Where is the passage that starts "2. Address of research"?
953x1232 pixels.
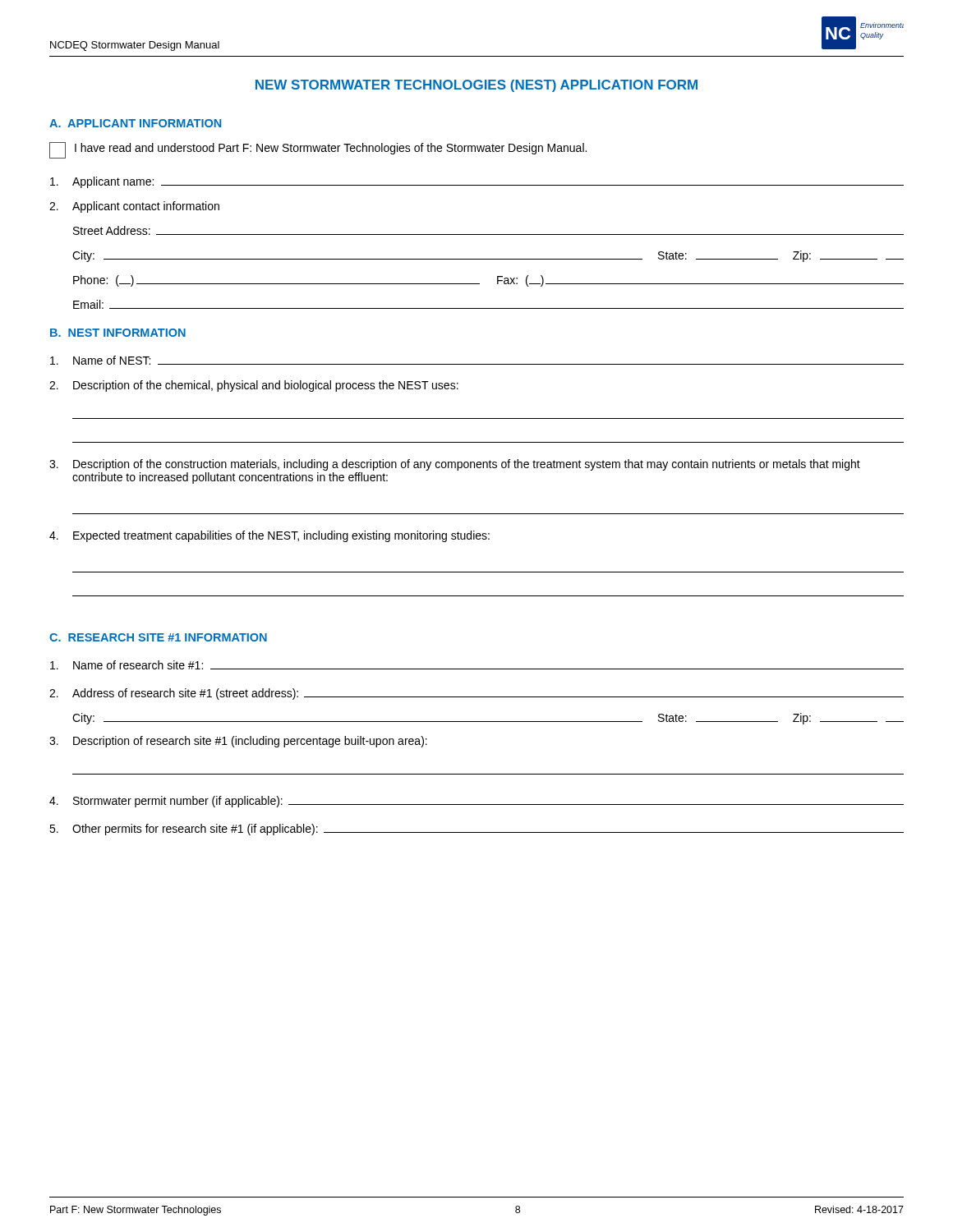point(476,692)
